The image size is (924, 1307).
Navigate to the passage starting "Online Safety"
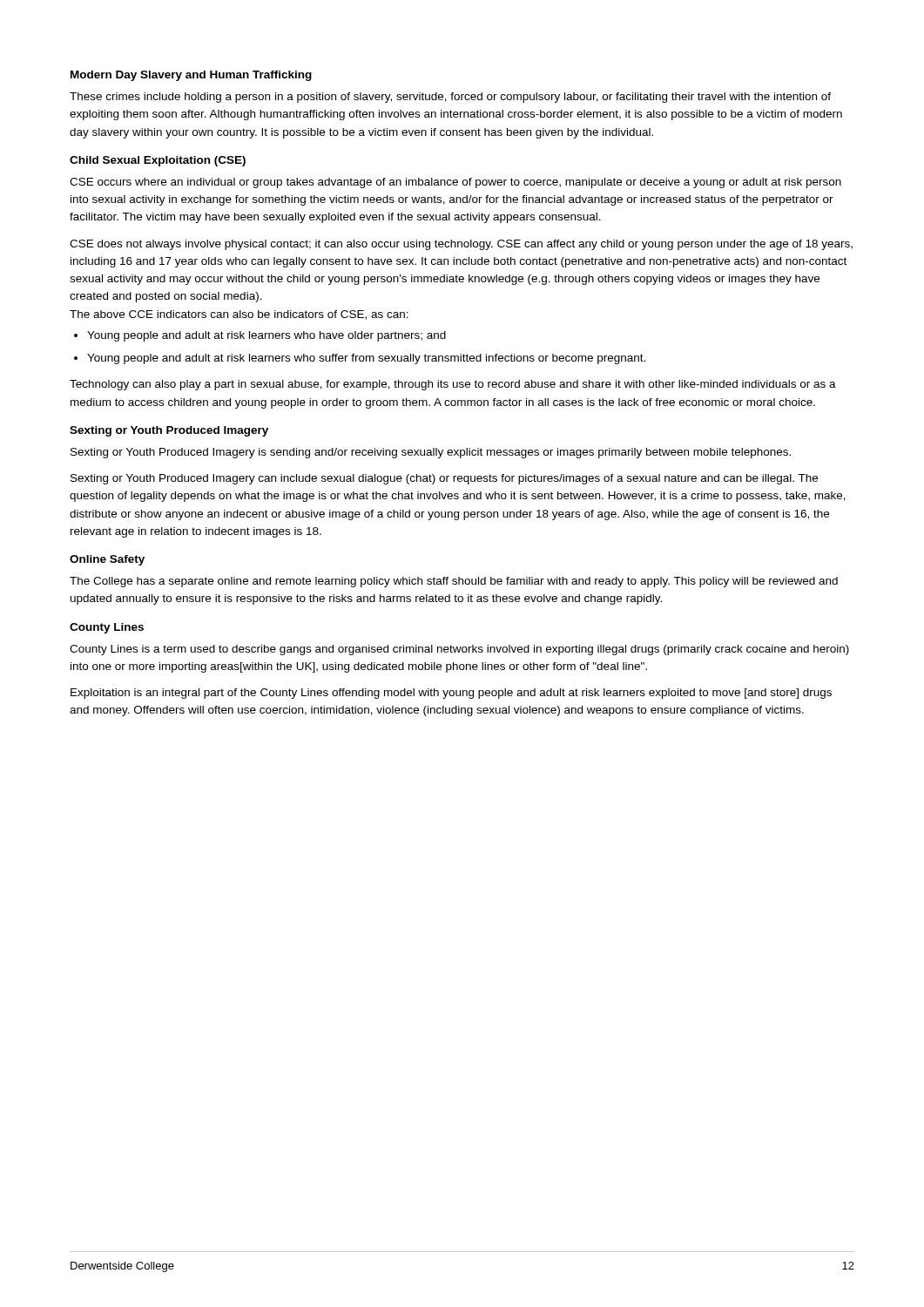tap(107, 559)
